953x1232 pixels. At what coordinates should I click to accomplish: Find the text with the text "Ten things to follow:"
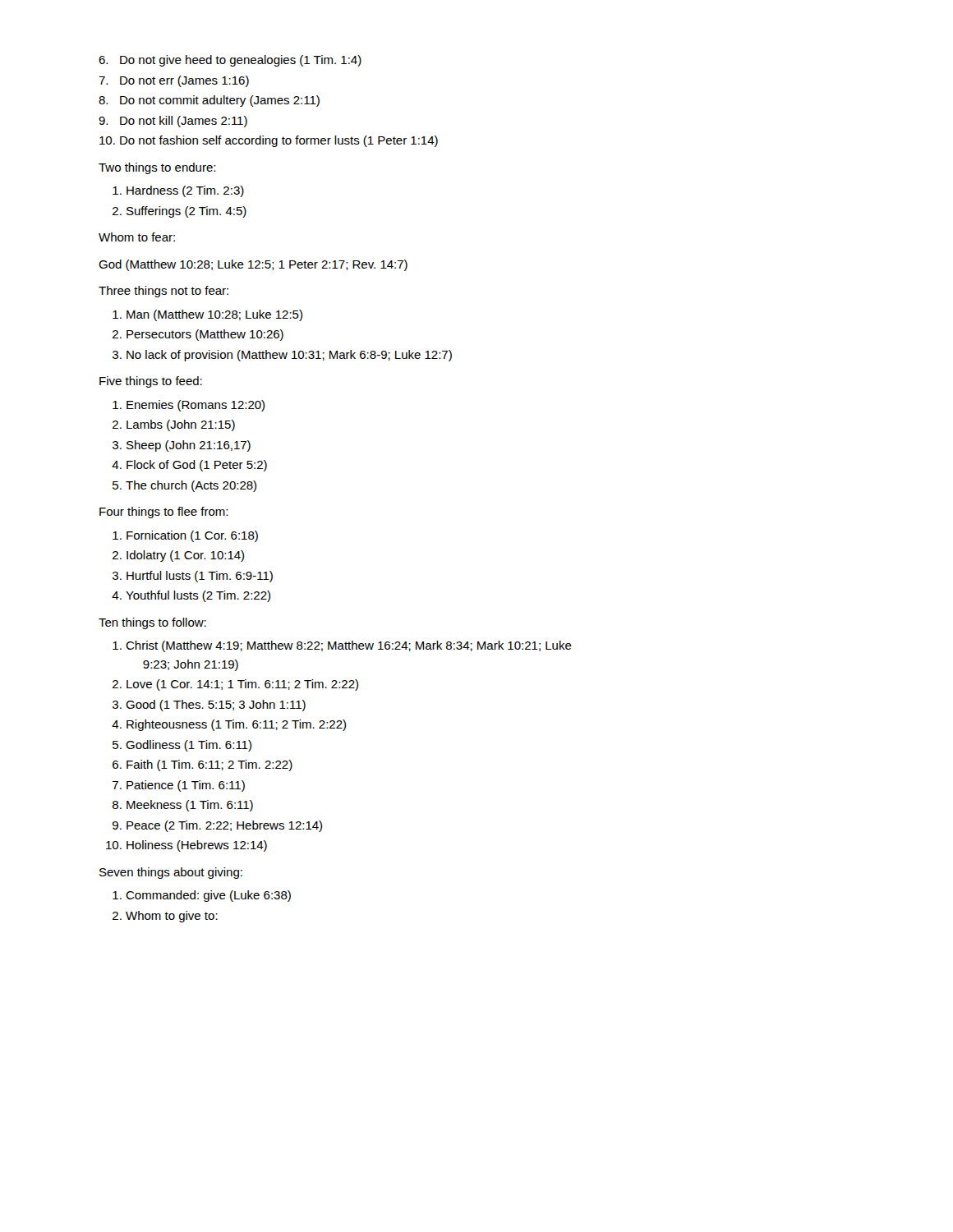click(x=153, y=622)
